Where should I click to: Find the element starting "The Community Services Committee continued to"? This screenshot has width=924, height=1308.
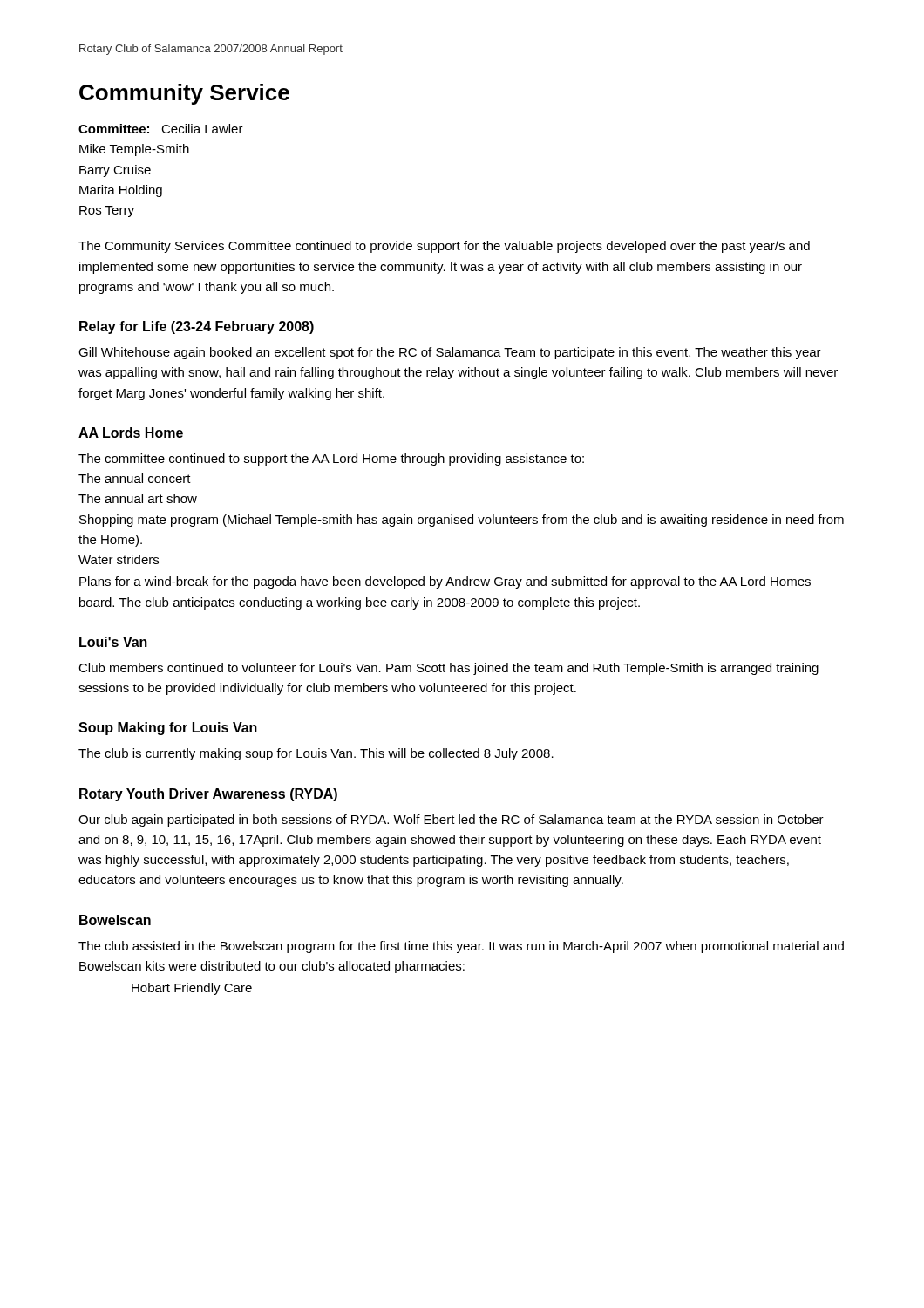pos(444,266)
